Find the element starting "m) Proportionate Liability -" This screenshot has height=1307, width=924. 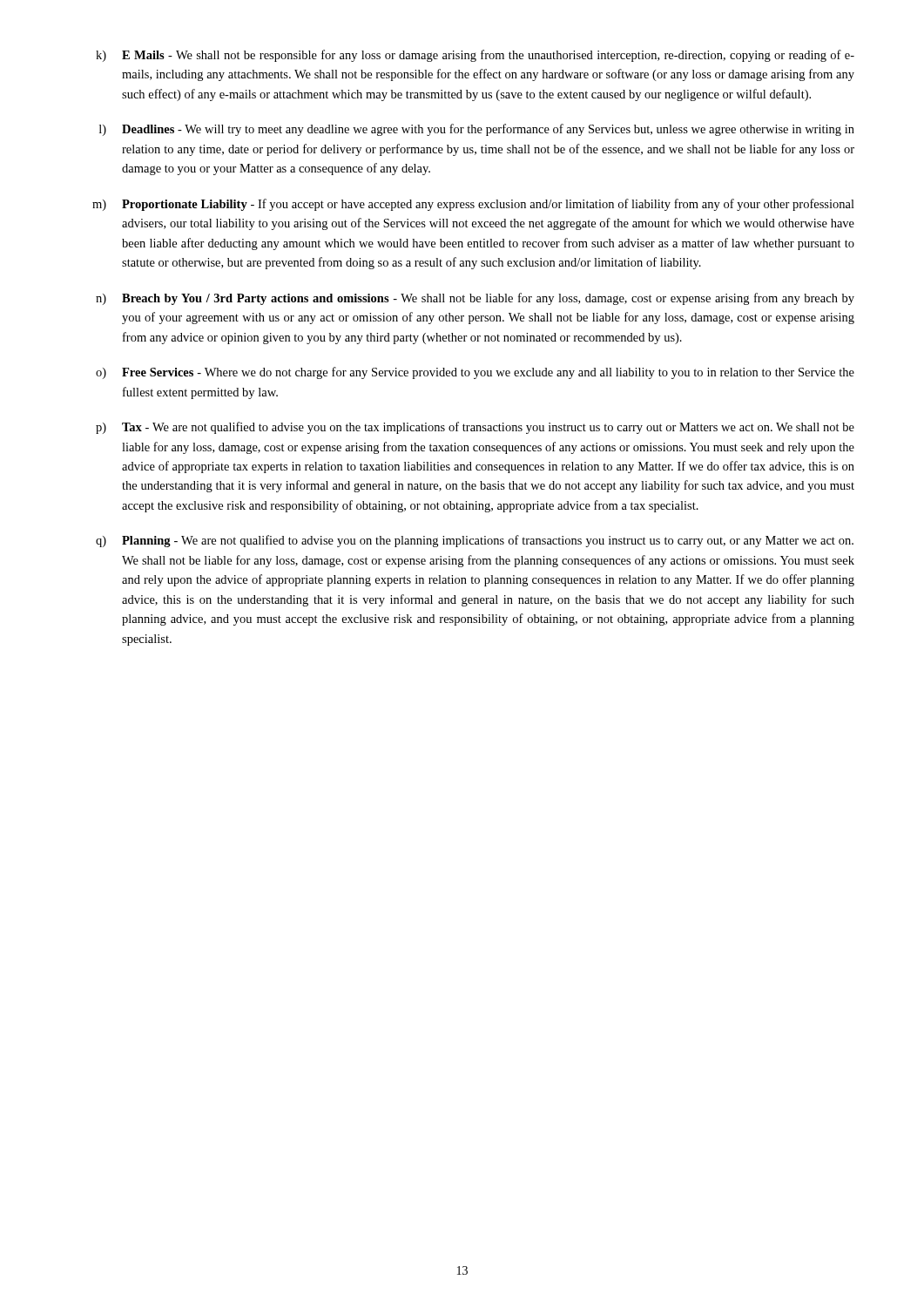click(x=462, y=233)
